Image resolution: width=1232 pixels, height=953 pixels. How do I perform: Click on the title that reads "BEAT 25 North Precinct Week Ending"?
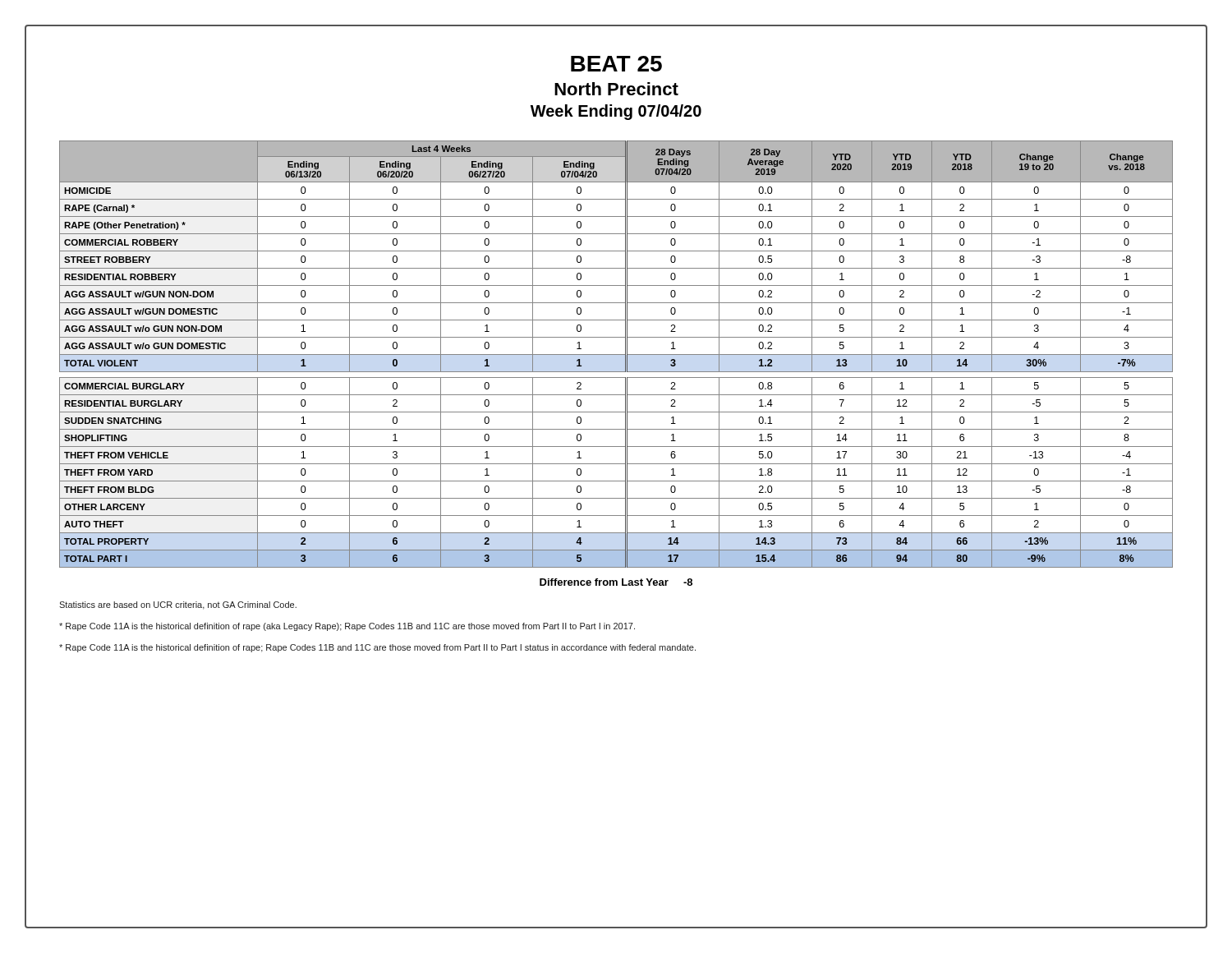[x=616, y=86]
